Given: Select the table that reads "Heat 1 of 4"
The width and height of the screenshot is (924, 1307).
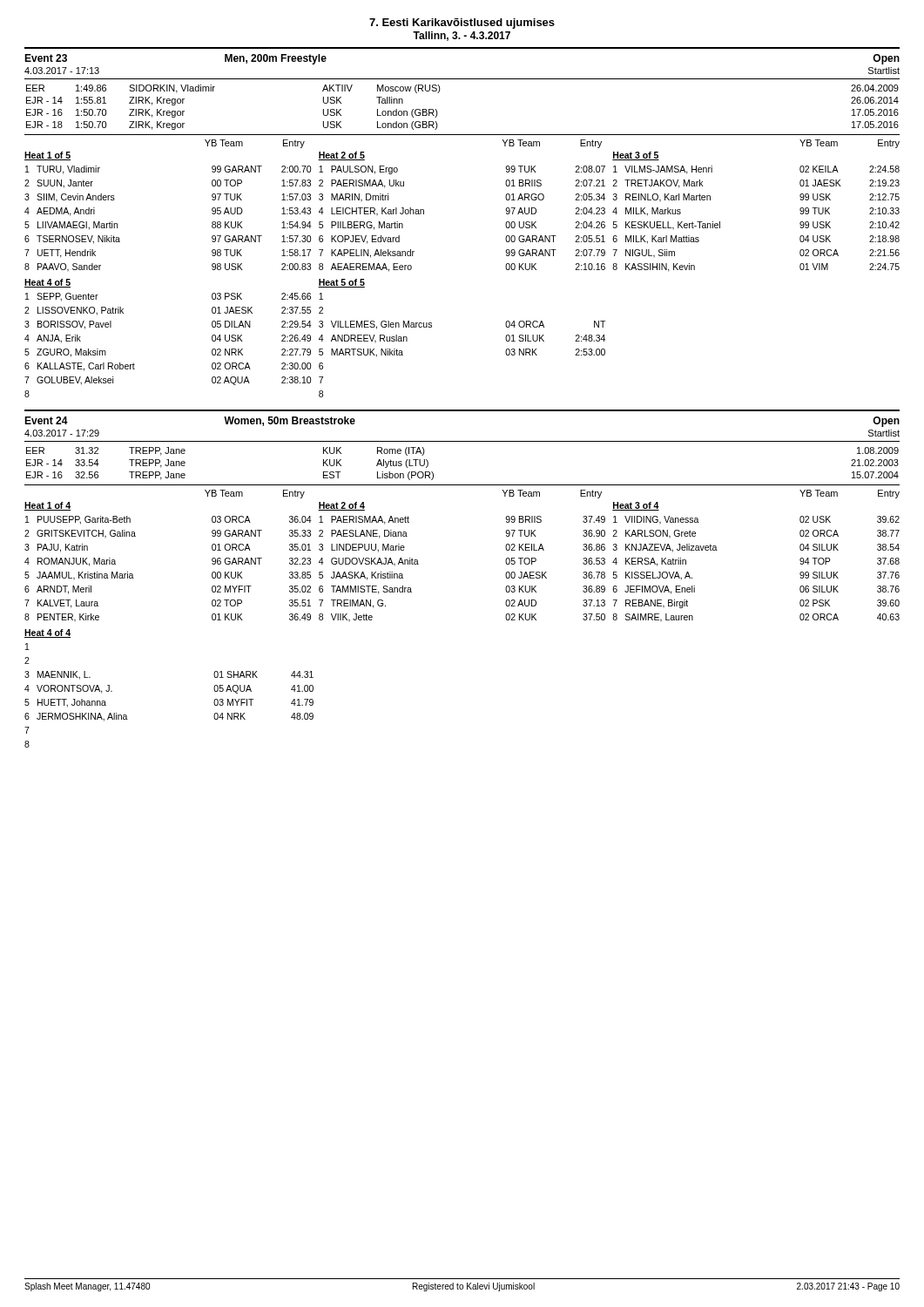Looking at the screenshot, I should point(462,562).
